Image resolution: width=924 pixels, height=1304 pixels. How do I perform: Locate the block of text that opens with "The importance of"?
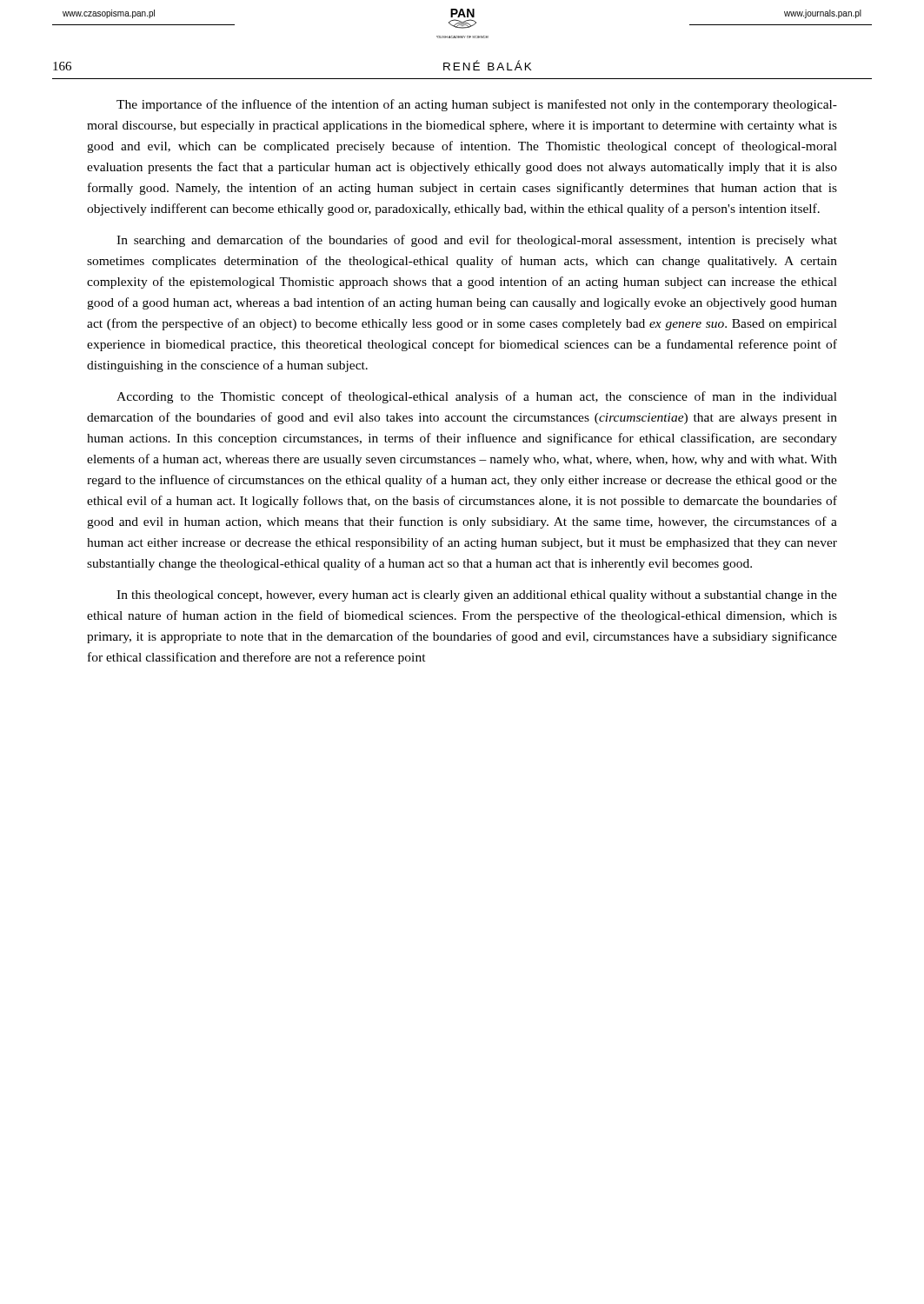(462, 156)
